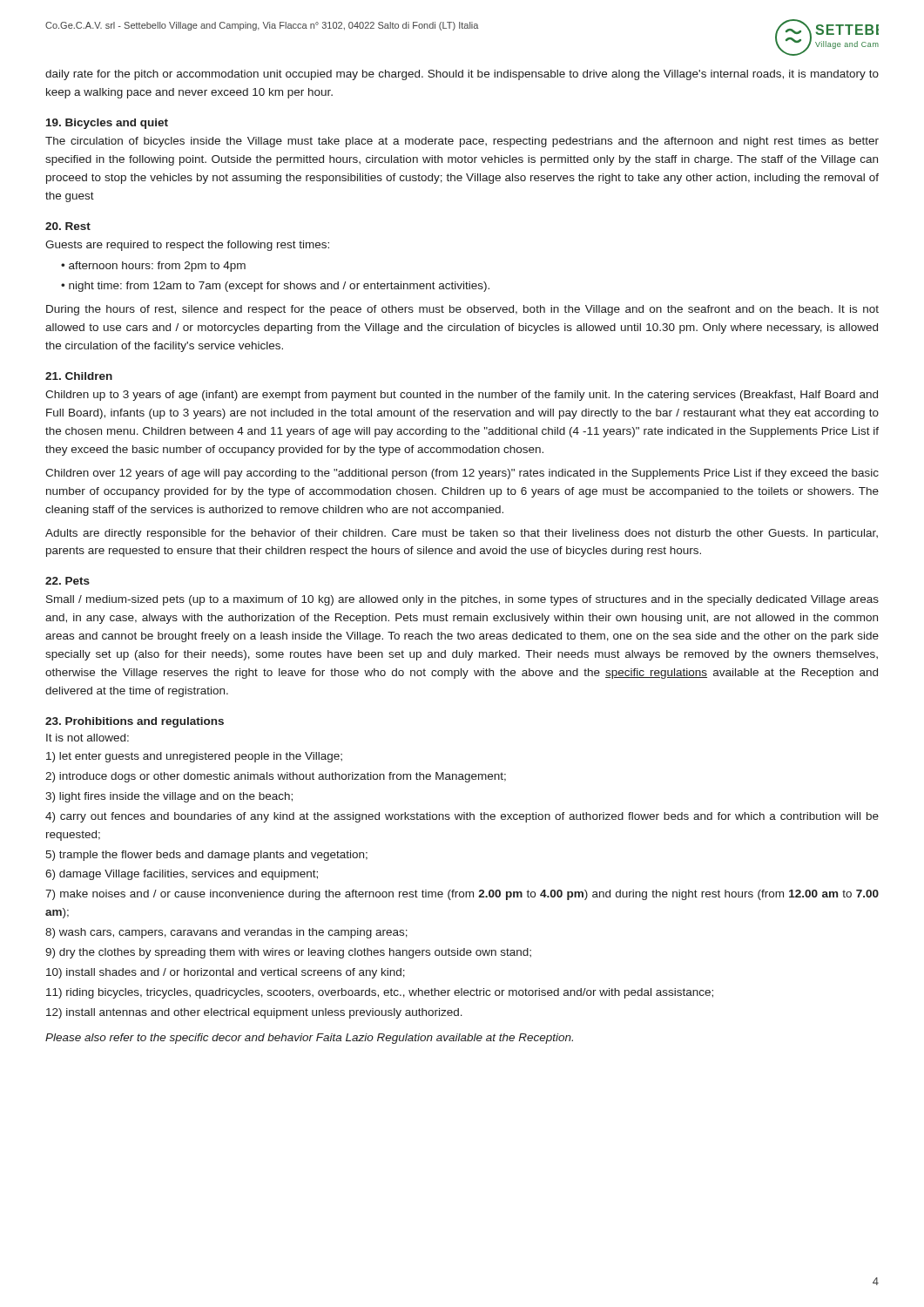Click on the region starting "4) carry out fences"
Screen dimensions: 1307x924
coord(462,825)
